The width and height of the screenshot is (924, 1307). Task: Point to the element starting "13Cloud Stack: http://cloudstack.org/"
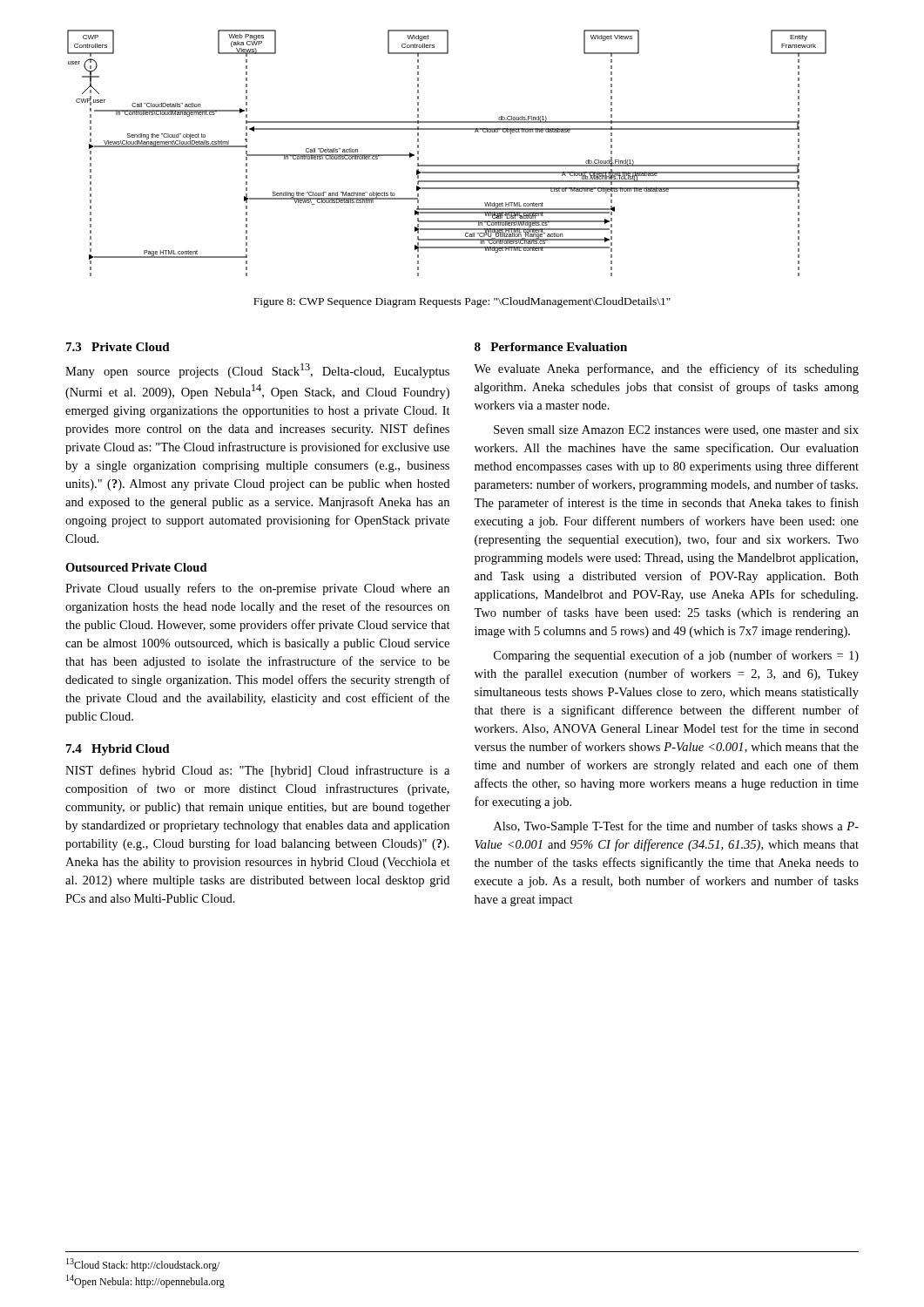click(x=143, y=1264)
